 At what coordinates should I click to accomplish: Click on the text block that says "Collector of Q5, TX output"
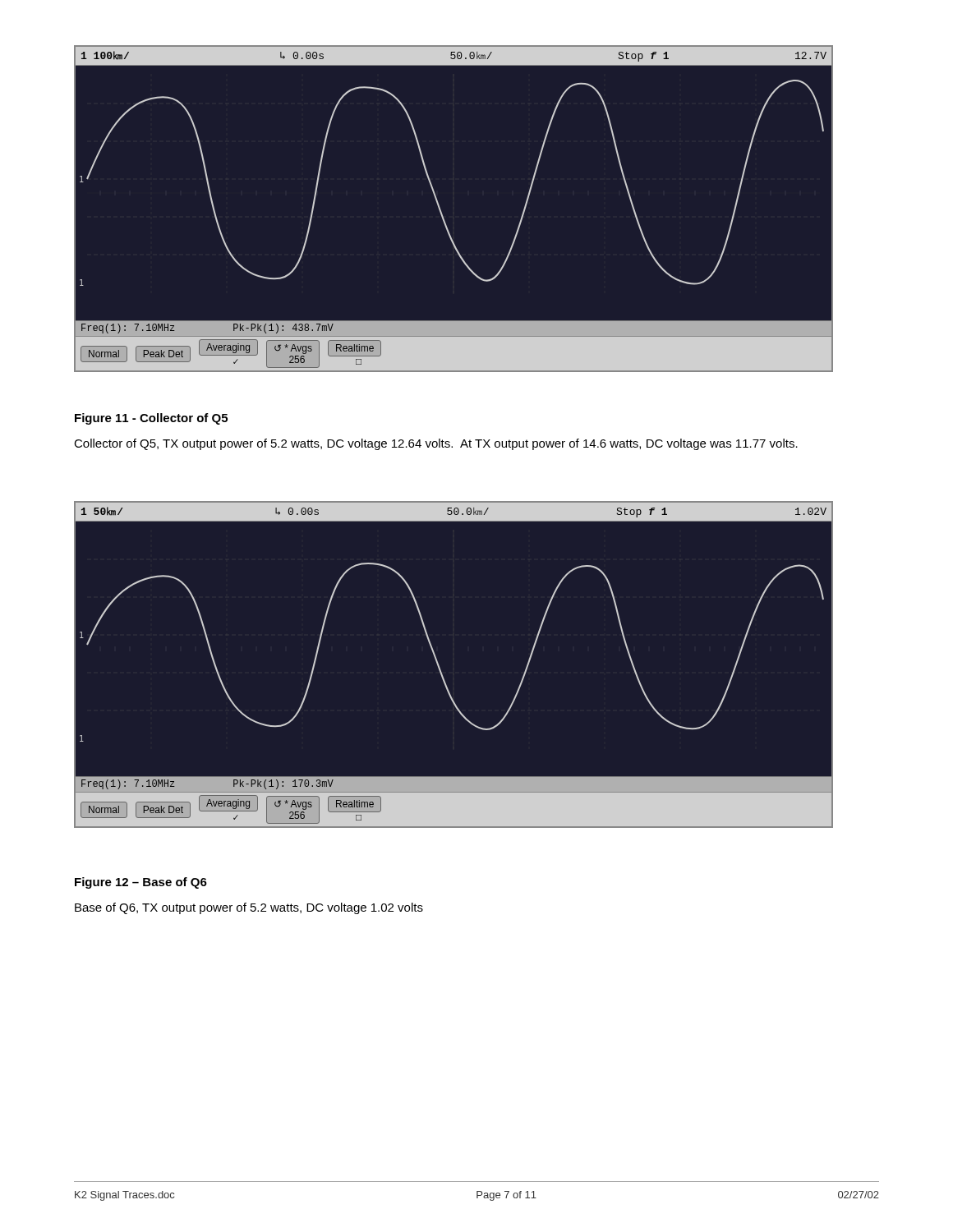[436, 443]
